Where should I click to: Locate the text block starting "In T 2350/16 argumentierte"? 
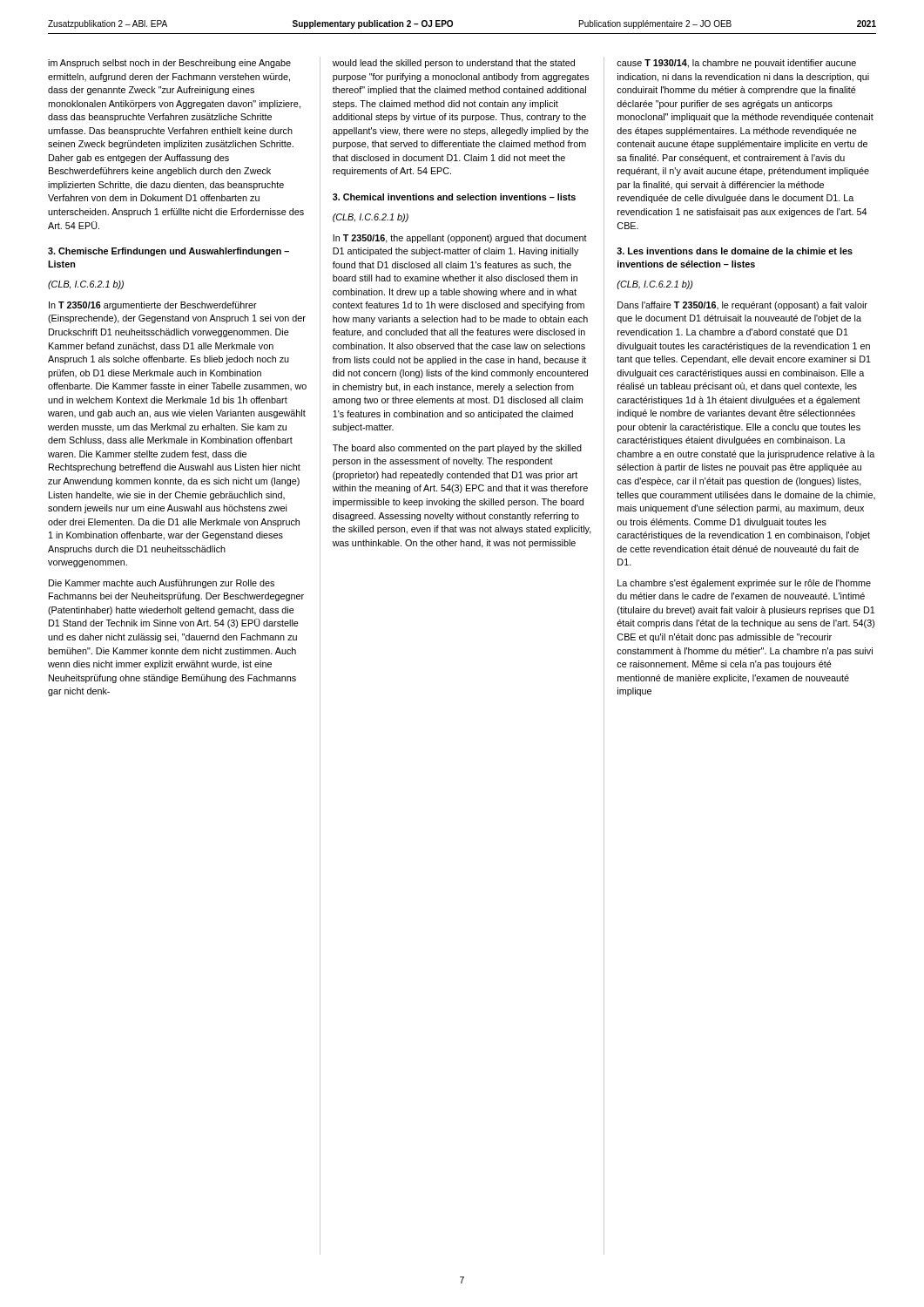[x=178, y=434]
